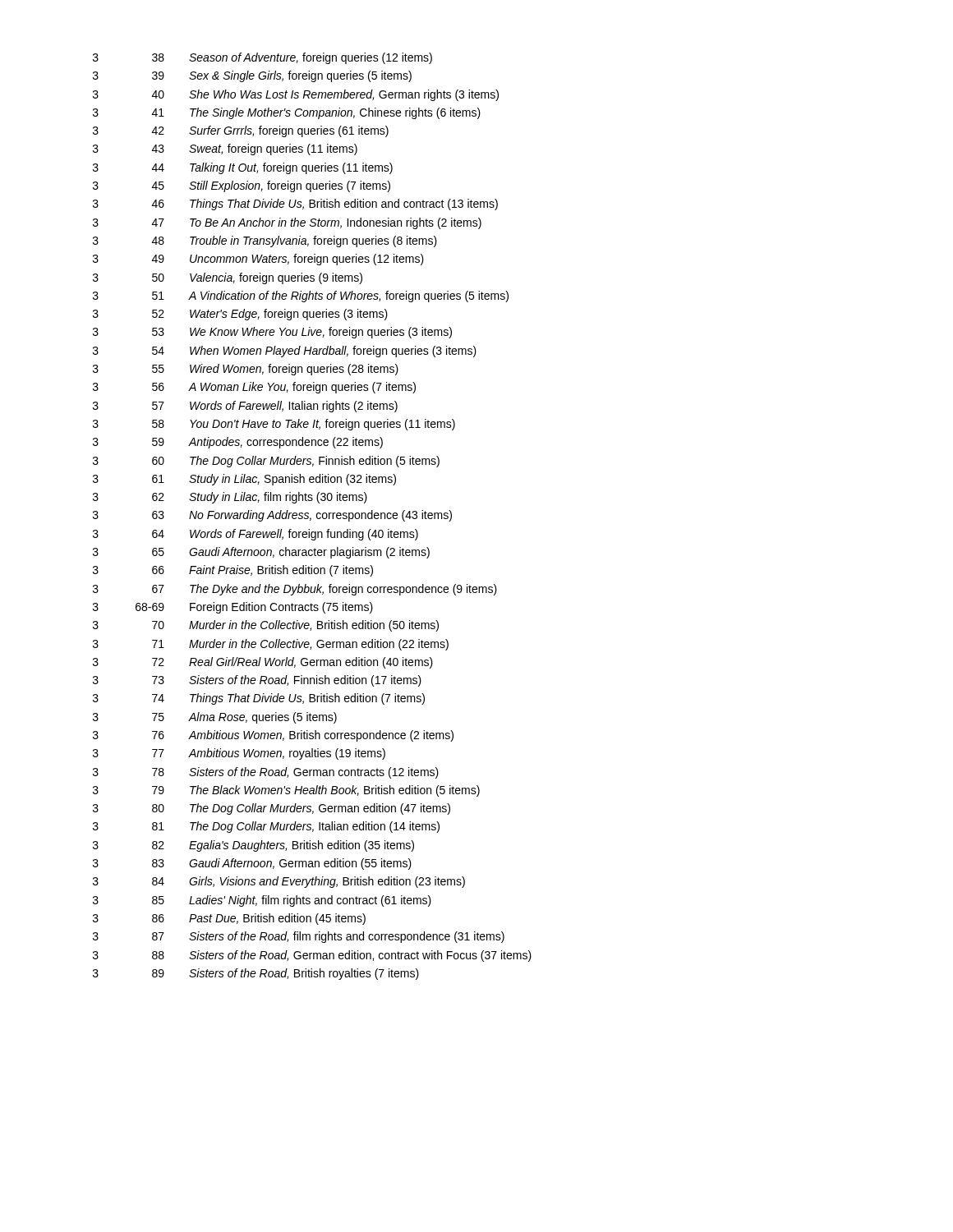Click on the list item containing "3 74 Things That Divide Us, British"
The image size is (953, 1232).
point(259,699)
